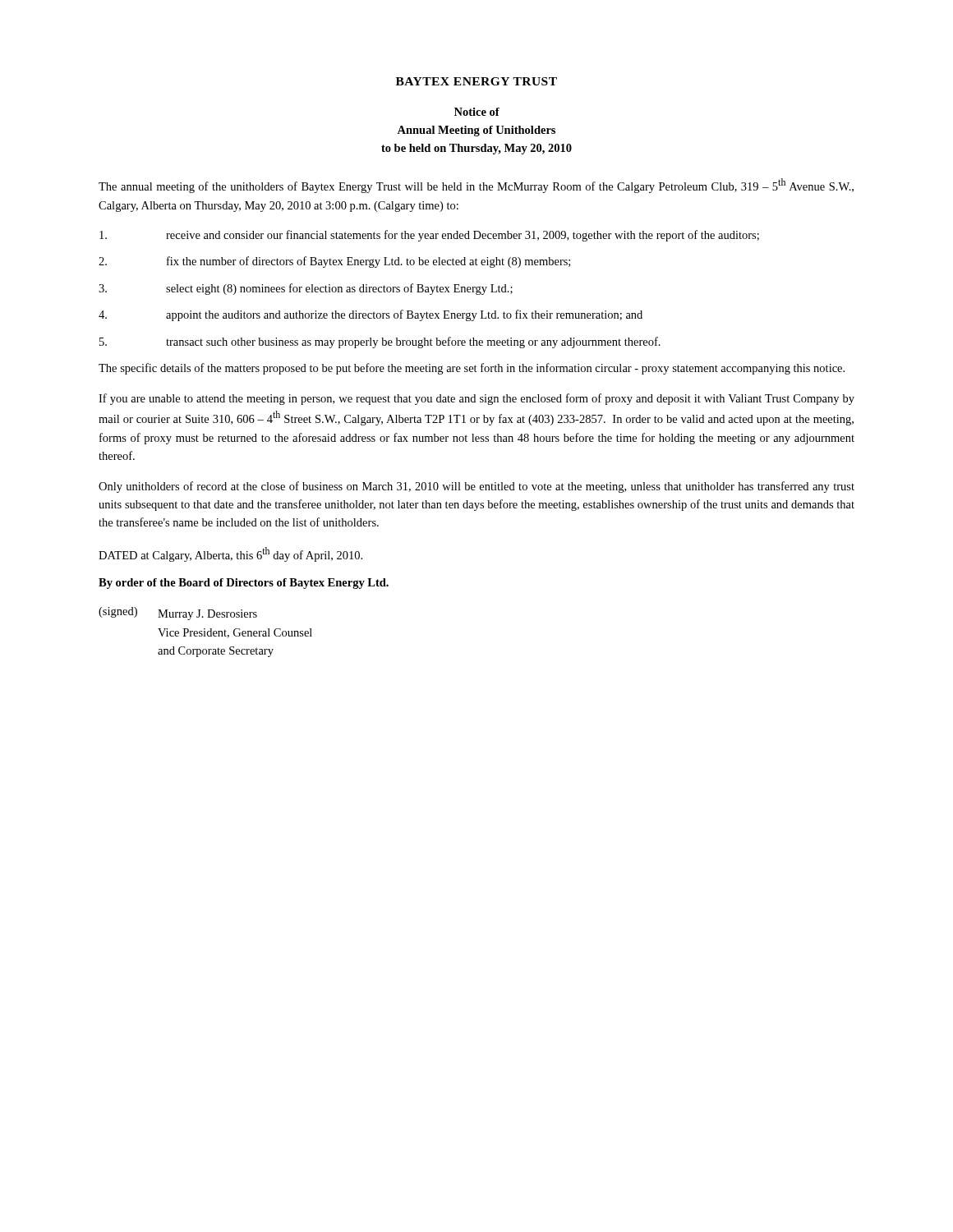The image size is (953, 1232).
Task: Where does it say "BAYTEX ENERGY TRUST"?
Action: pyautogui.click(x=476, y=81)
